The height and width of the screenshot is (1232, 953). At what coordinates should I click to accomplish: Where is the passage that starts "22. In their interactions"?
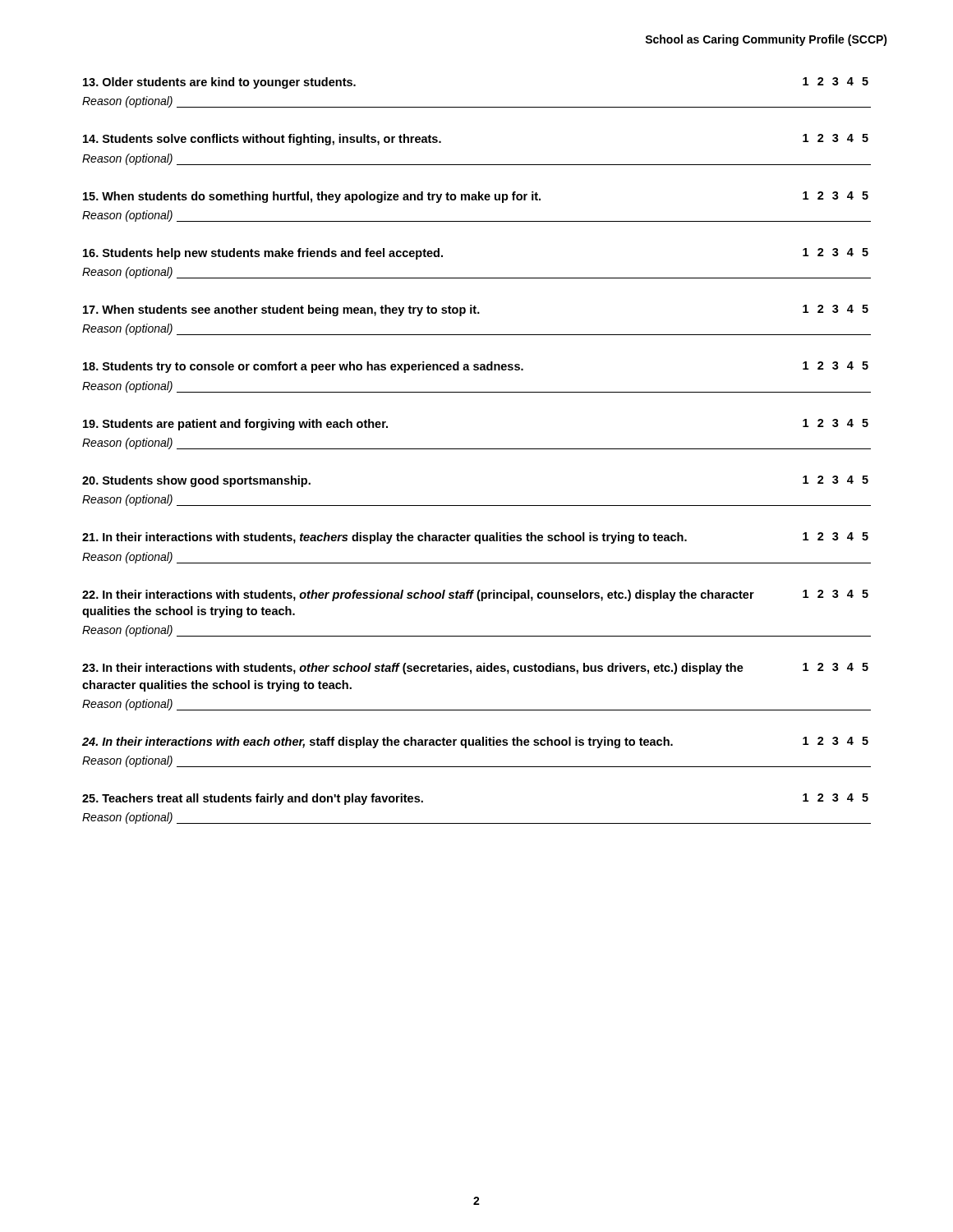pos(476,611)
